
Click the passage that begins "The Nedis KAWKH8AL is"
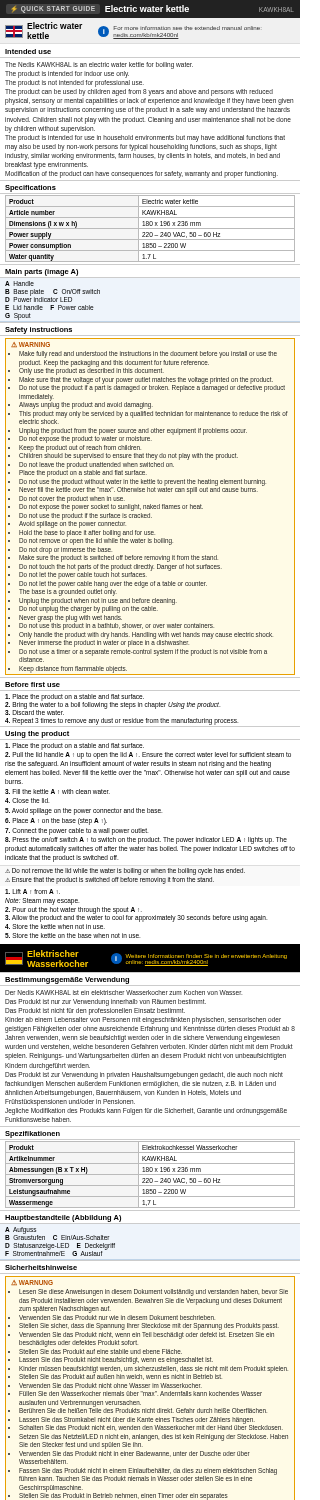tap(149, 119)
